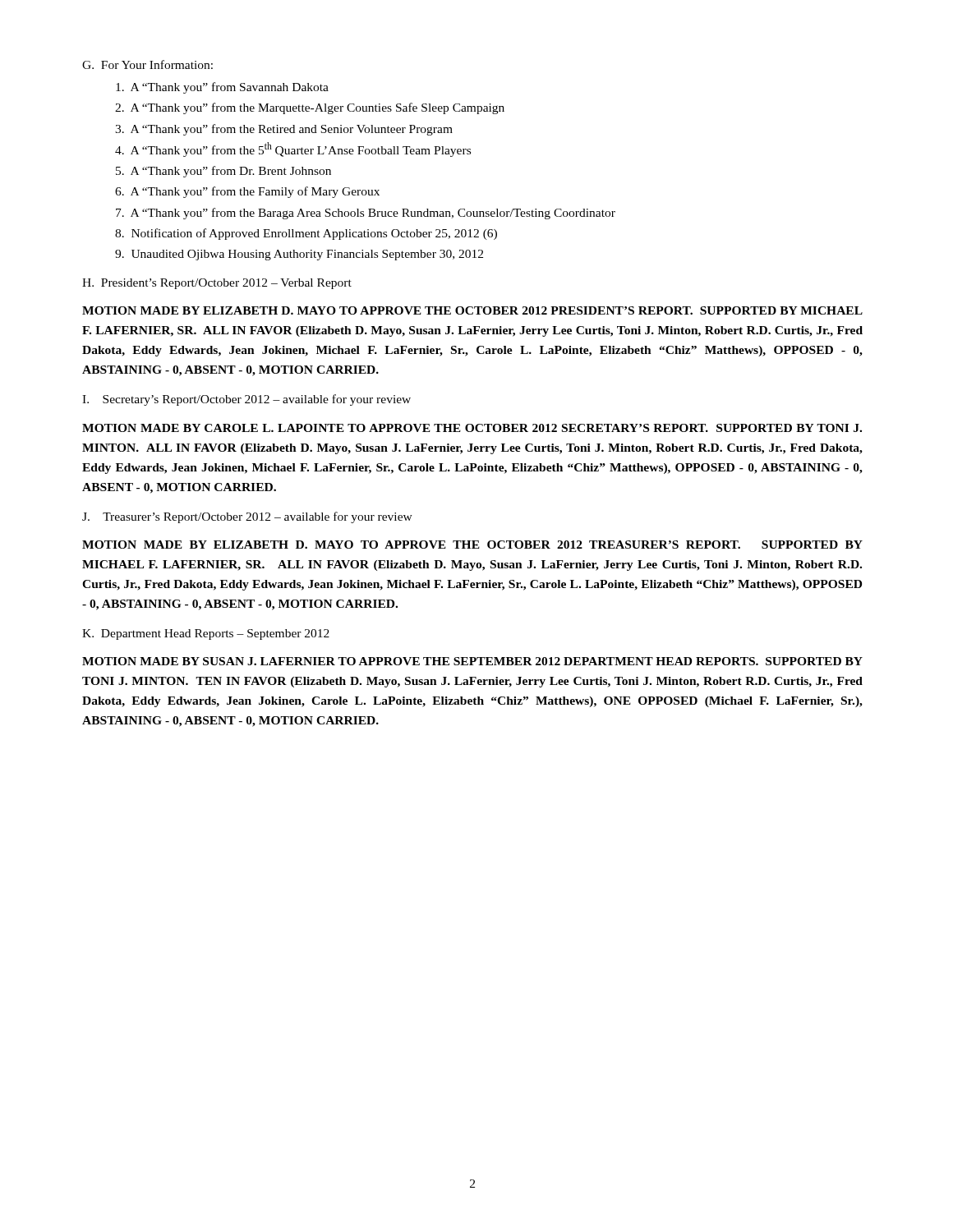Viewport: 953px width, 1232px height.
Task: Find the text starting "K. Department Head Reports – September 2012"
Action: (206, 633)
